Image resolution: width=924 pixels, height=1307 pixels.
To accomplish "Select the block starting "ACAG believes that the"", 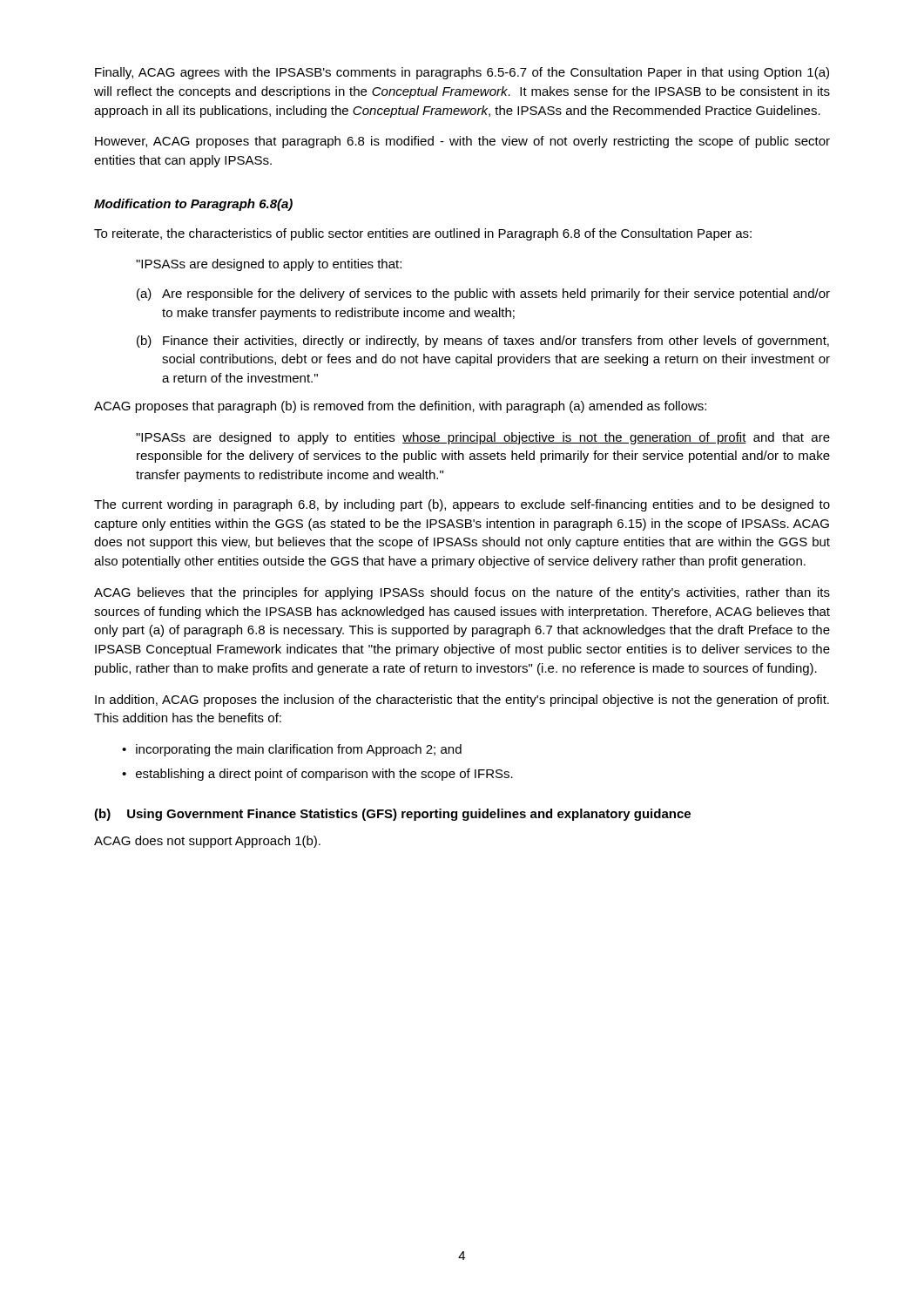I will (x=462, y=630).
